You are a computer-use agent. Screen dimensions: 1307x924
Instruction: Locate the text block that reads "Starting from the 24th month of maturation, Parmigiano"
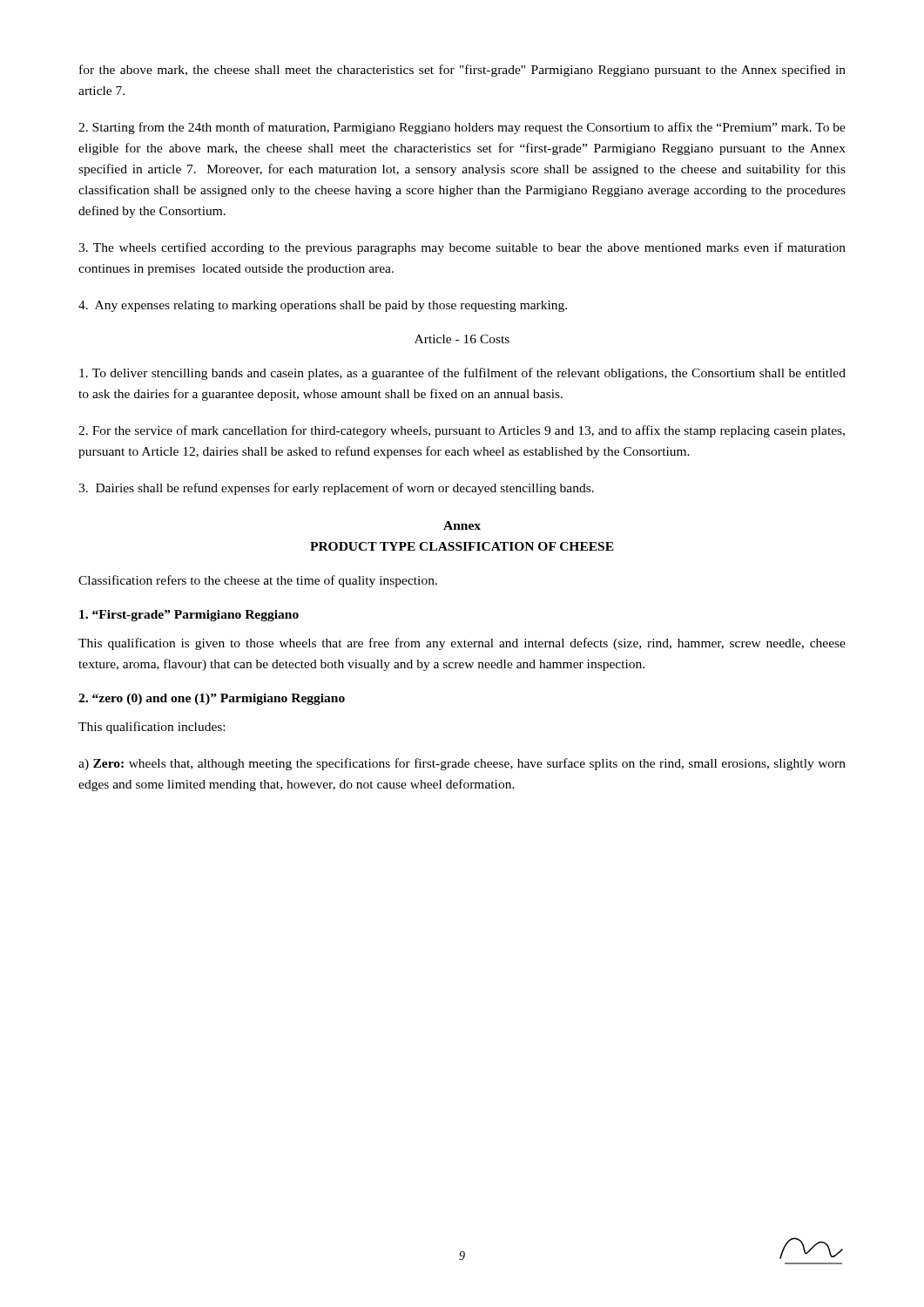(462, 169)
